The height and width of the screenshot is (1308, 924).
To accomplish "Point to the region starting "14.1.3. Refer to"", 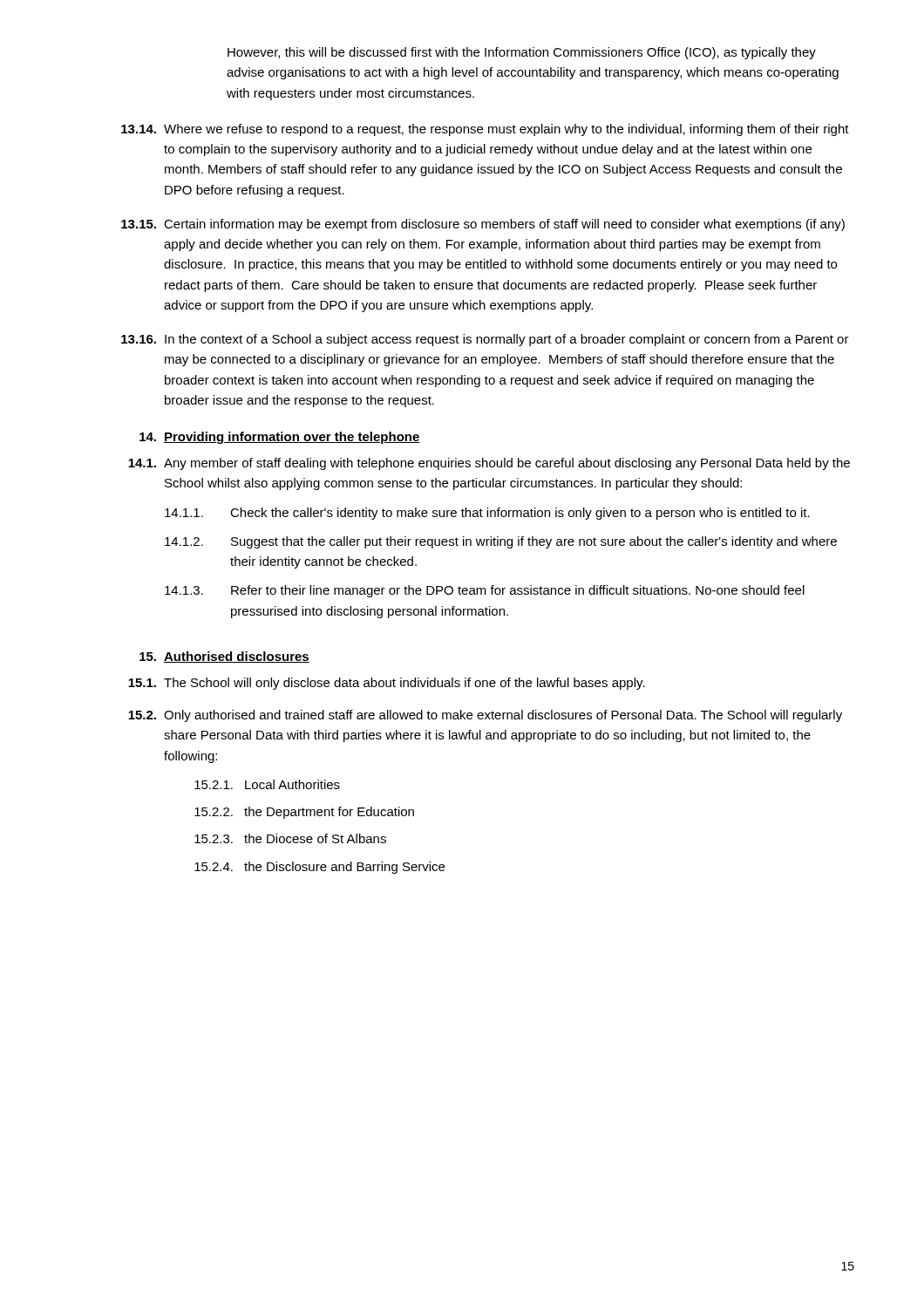I will (x=509, y=600).
